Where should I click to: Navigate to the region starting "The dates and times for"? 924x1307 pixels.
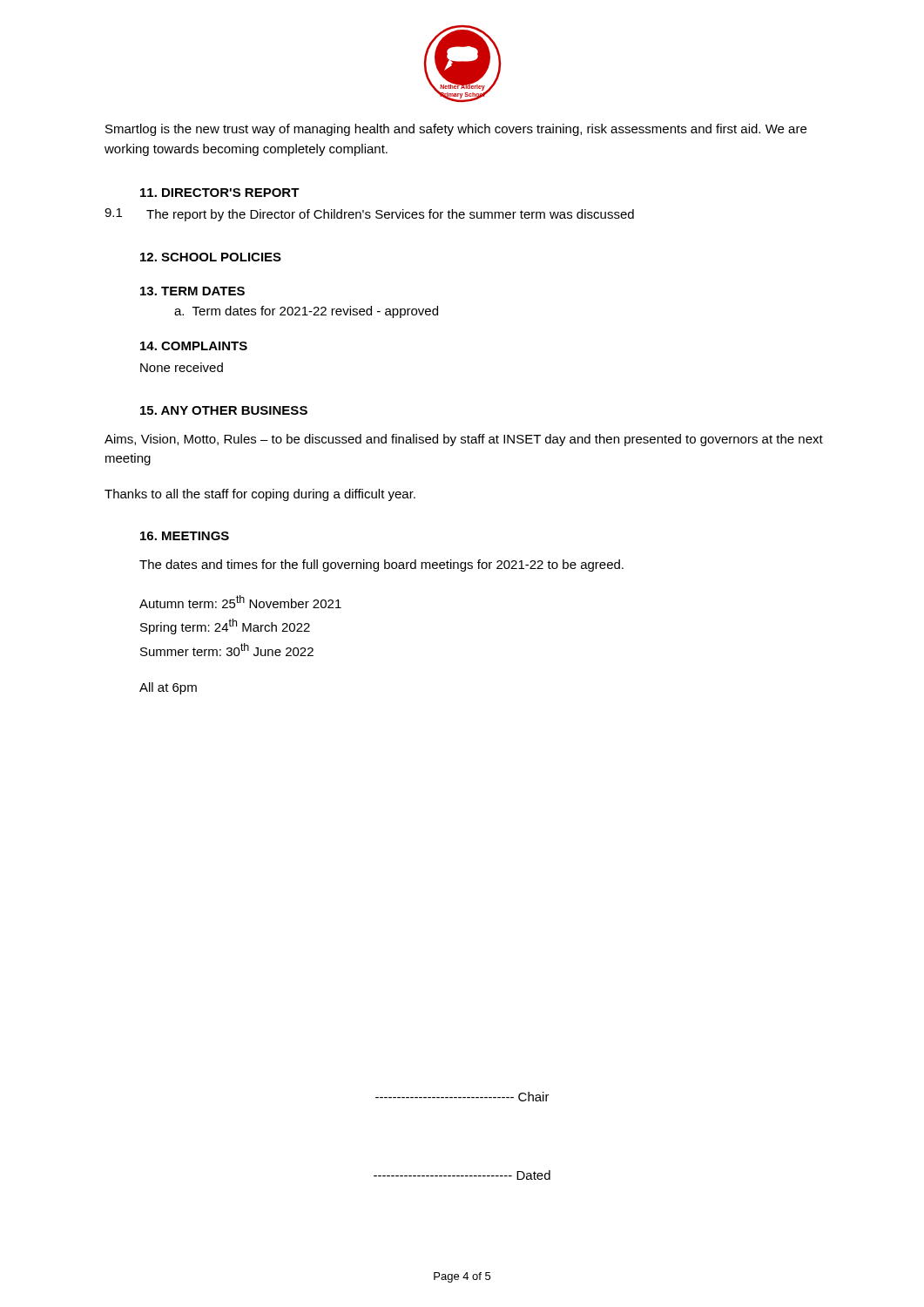pos(382,564)
